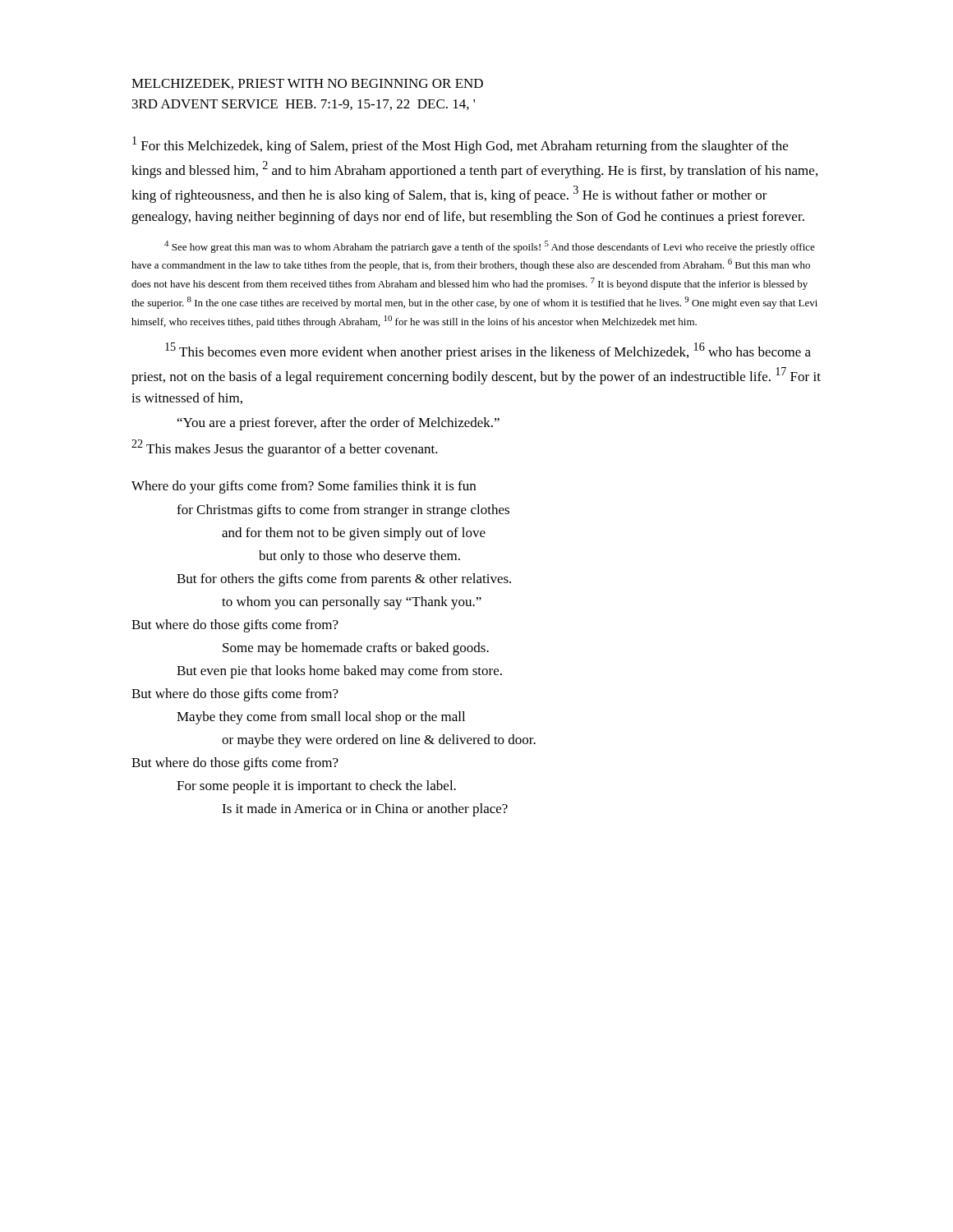The width and height of the screenshot is (953, 1232).
Task: Find the block on this page that starts "15 This becomes even more evident"
Action: tap(476, 373)
